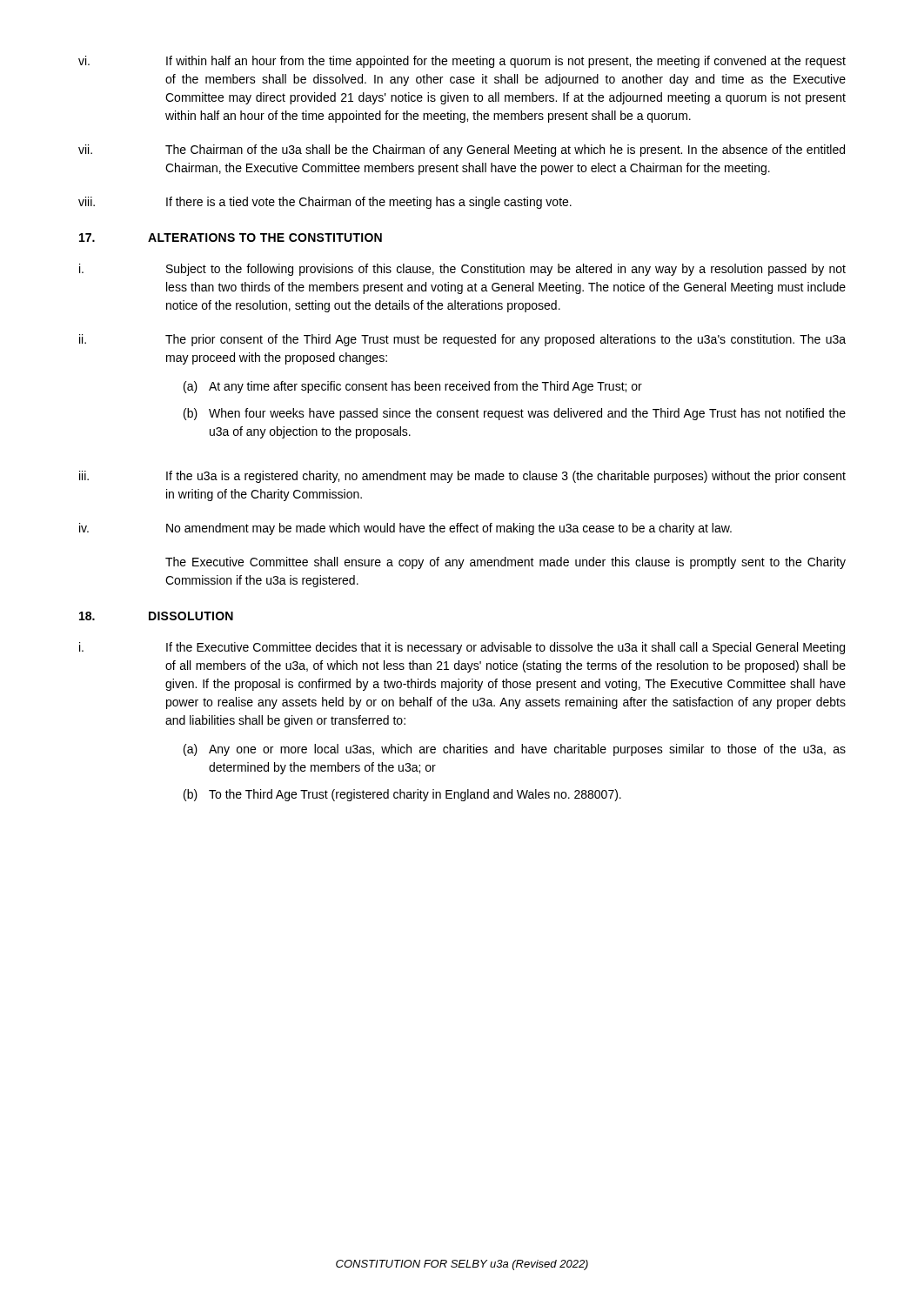
Task: Find the block on this page that starts "i. If the Executive Committee"
Action: (462, 648)
